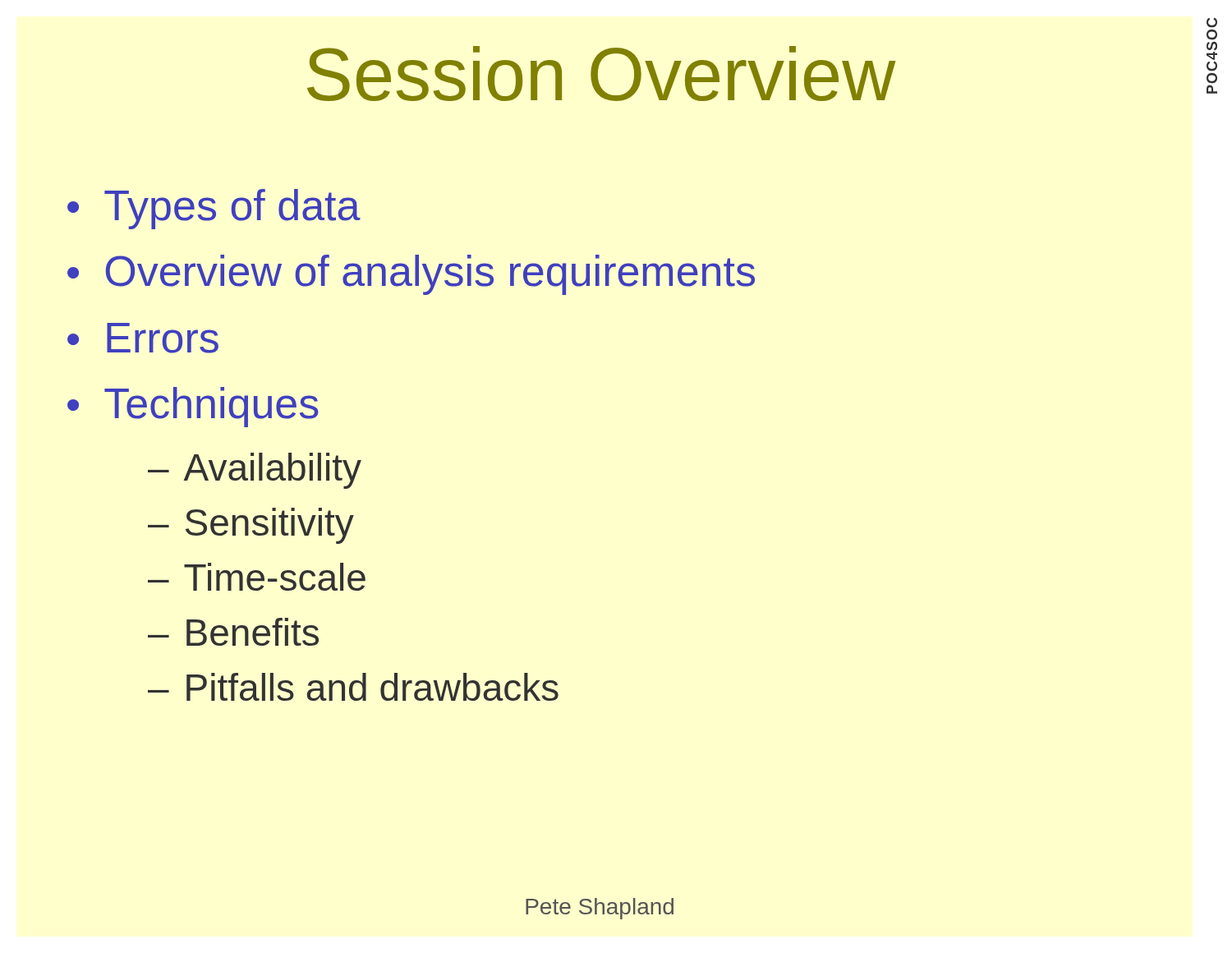Select the region starting "– Time-scale"
This screenshot has height=953, width=1232.
pyautogui.click(x=257, y=578)
